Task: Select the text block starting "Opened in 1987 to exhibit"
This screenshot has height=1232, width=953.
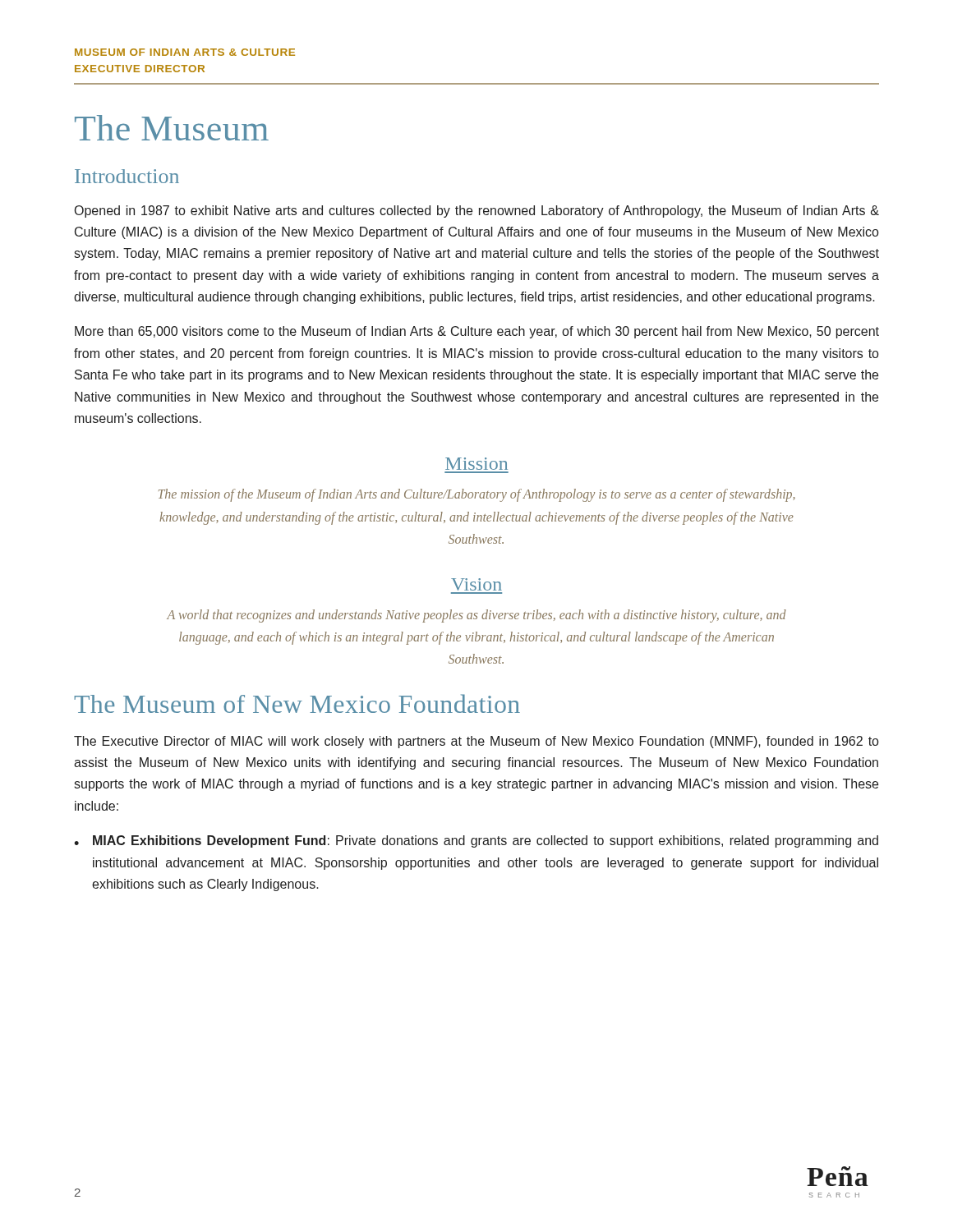Action: (476, 254)
